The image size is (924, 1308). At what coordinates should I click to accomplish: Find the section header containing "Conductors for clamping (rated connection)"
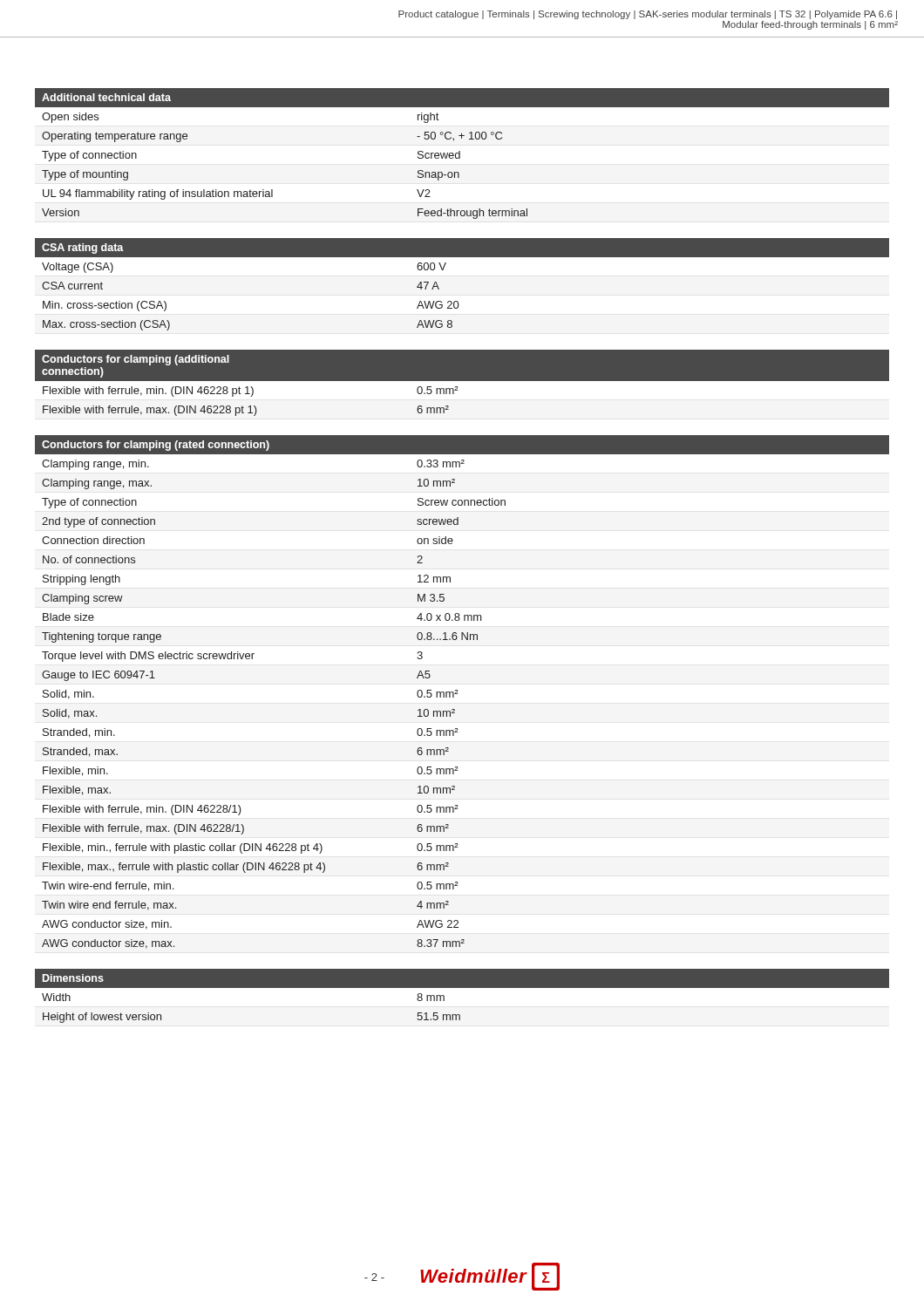156,445
